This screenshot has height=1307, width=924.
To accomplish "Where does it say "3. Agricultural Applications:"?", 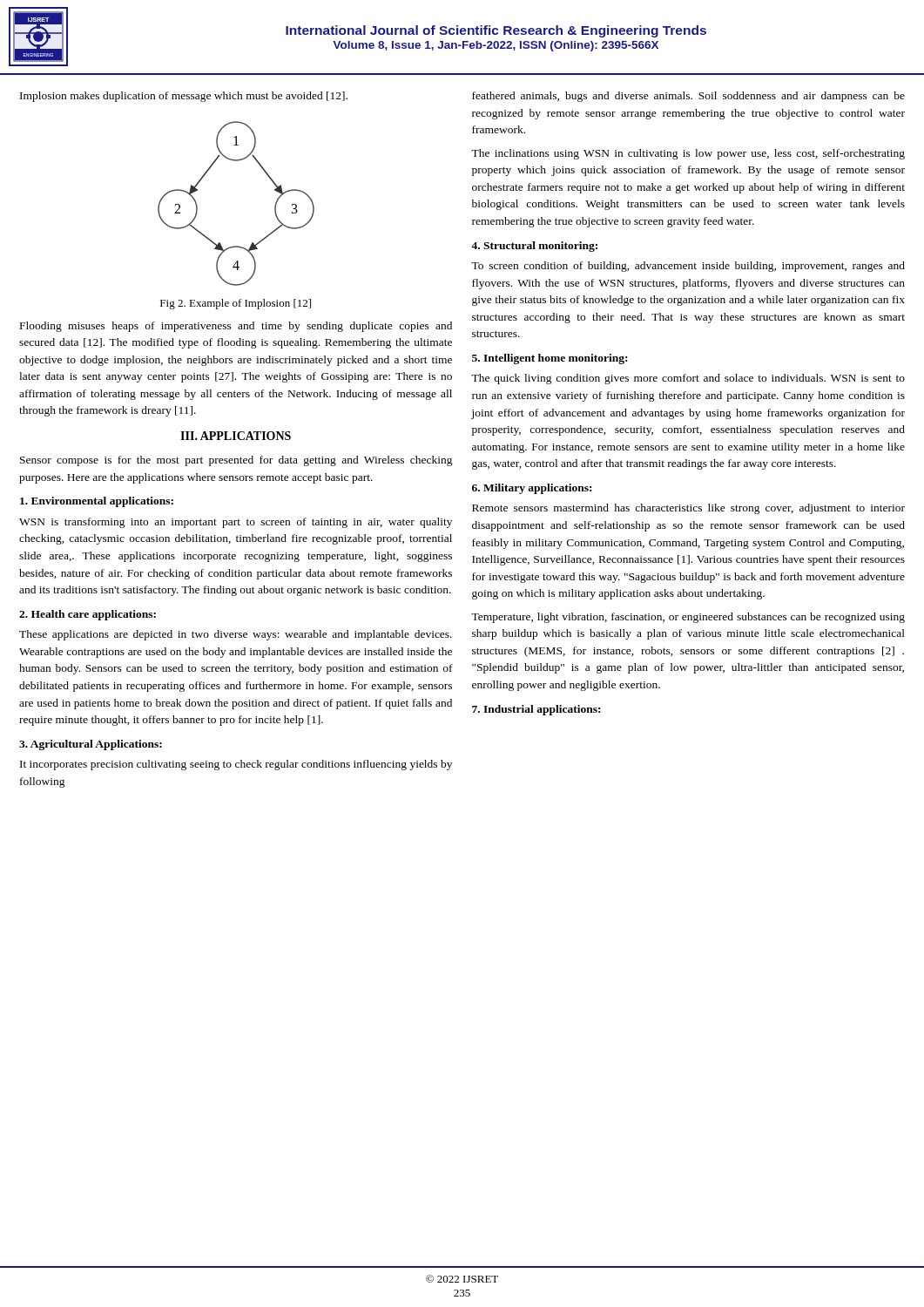I will [x=91, y=745].
